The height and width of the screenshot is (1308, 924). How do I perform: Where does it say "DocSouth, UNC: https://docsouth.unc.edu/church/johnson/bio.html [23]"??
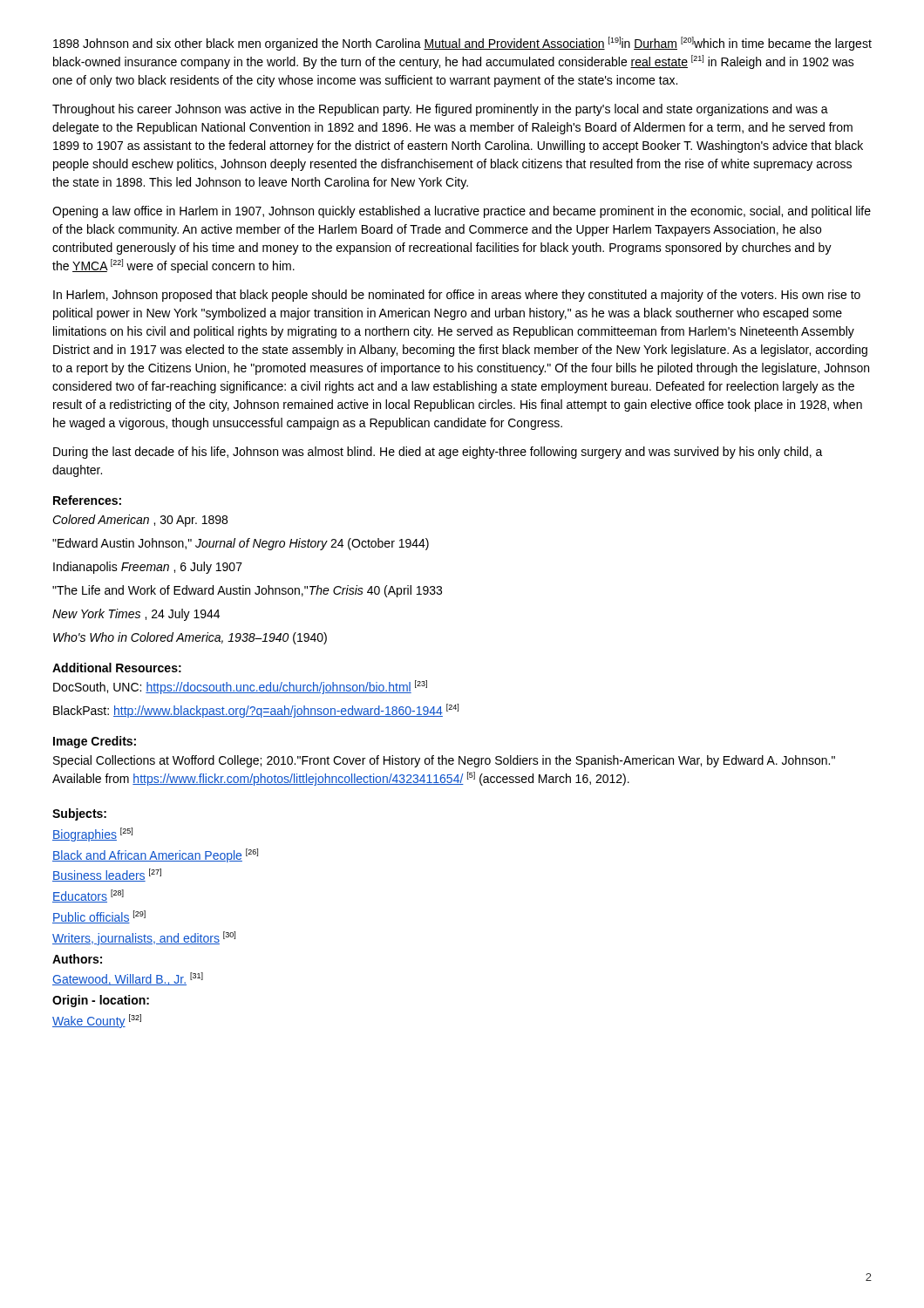click(x=240, y=687)
